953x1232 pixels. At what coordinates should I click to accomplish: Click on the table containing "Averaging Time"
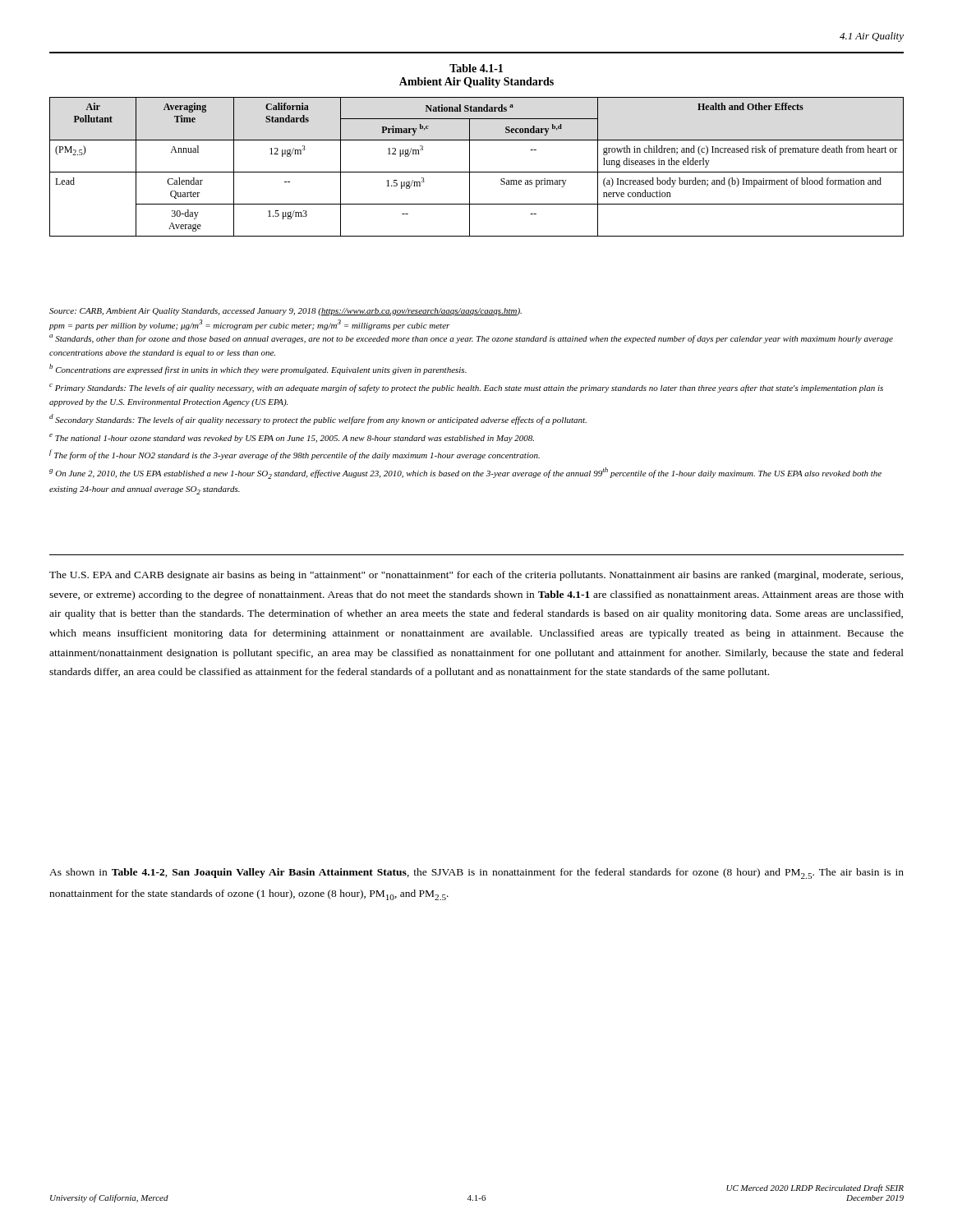point(476,167)
